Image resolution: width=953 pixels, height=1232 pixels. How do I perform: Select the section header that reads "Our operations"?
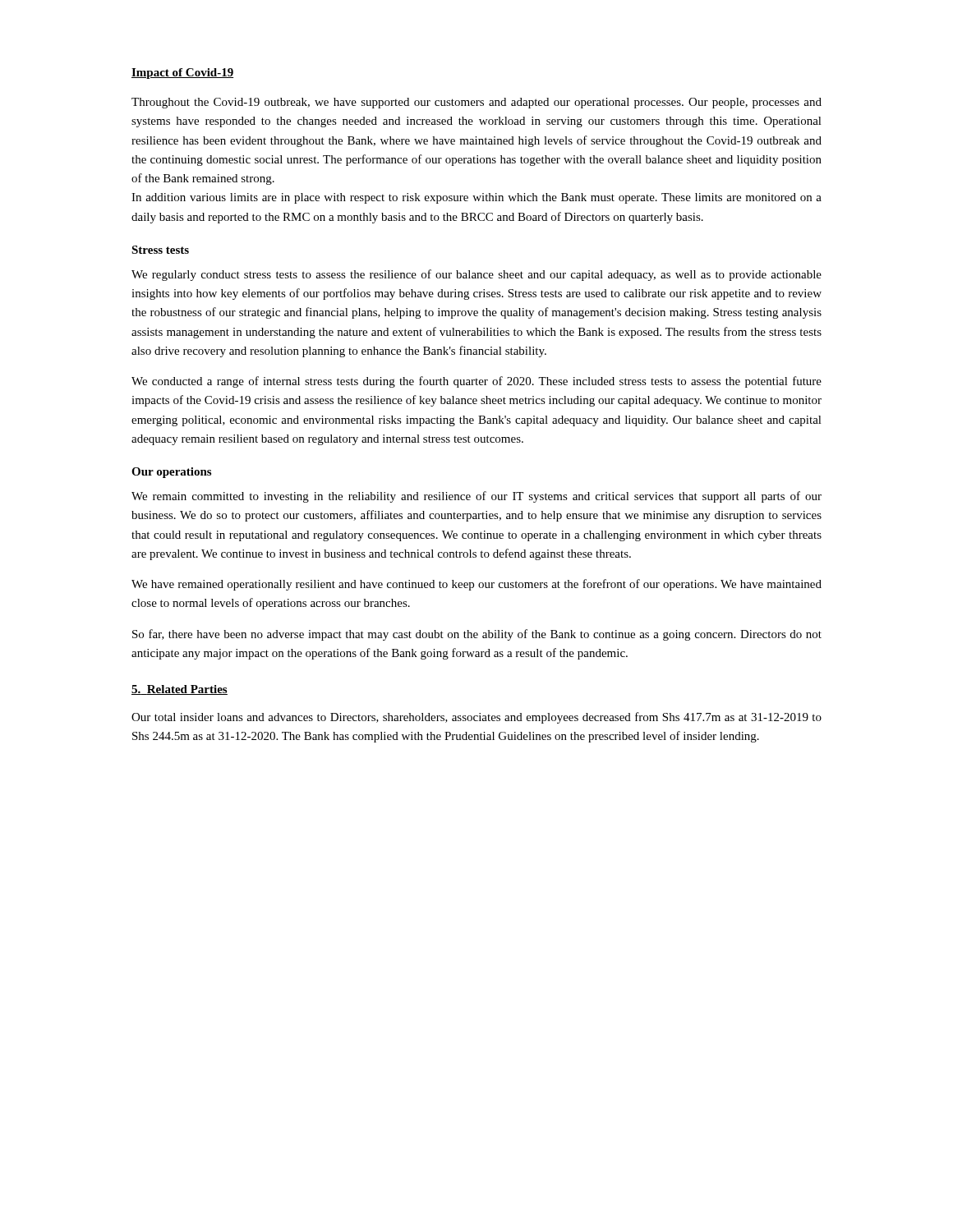[x=172, y=471]
